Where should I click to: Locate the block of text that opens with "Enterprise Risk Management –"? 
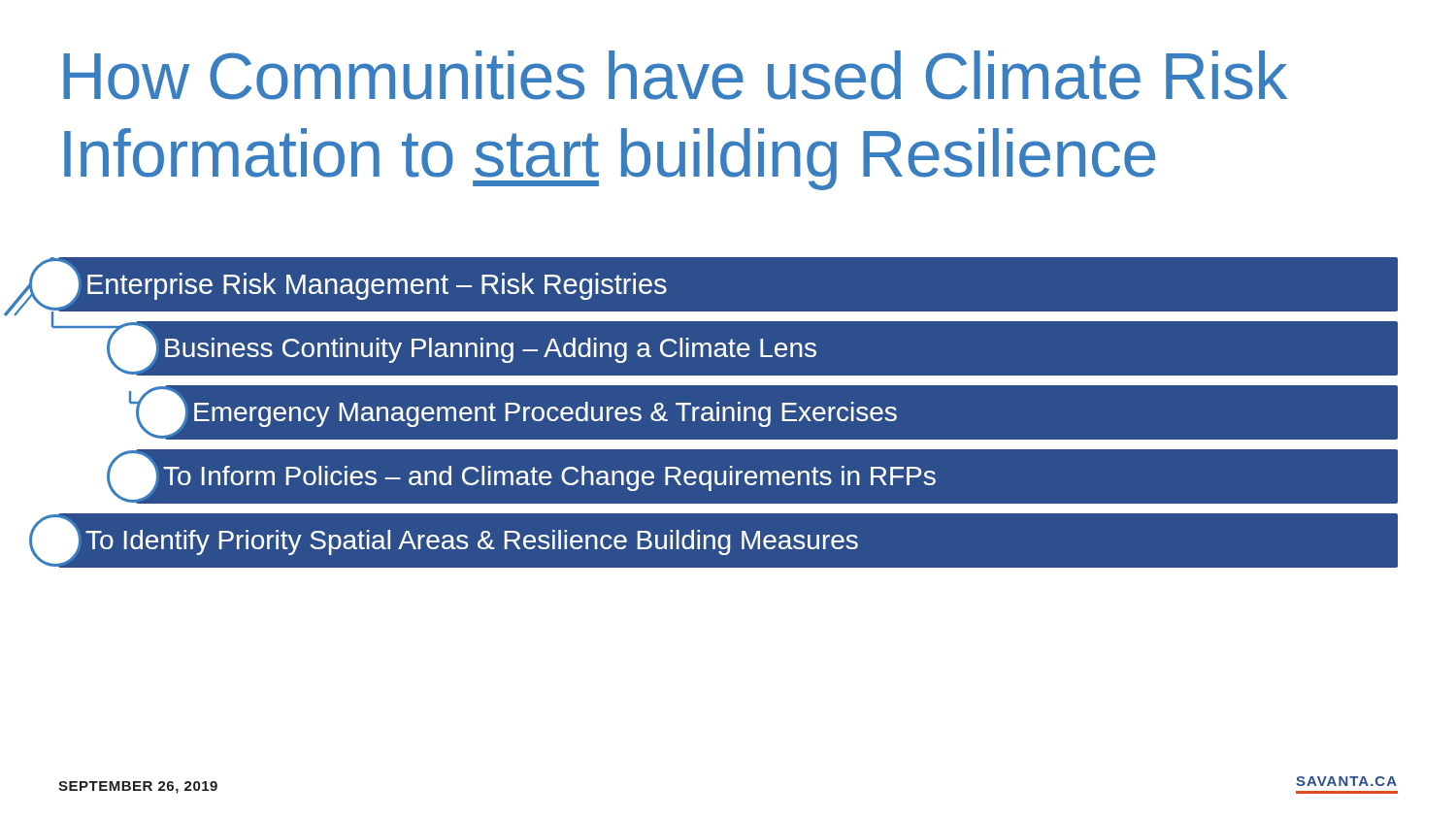pyautogui.click(x=713, y=284)
